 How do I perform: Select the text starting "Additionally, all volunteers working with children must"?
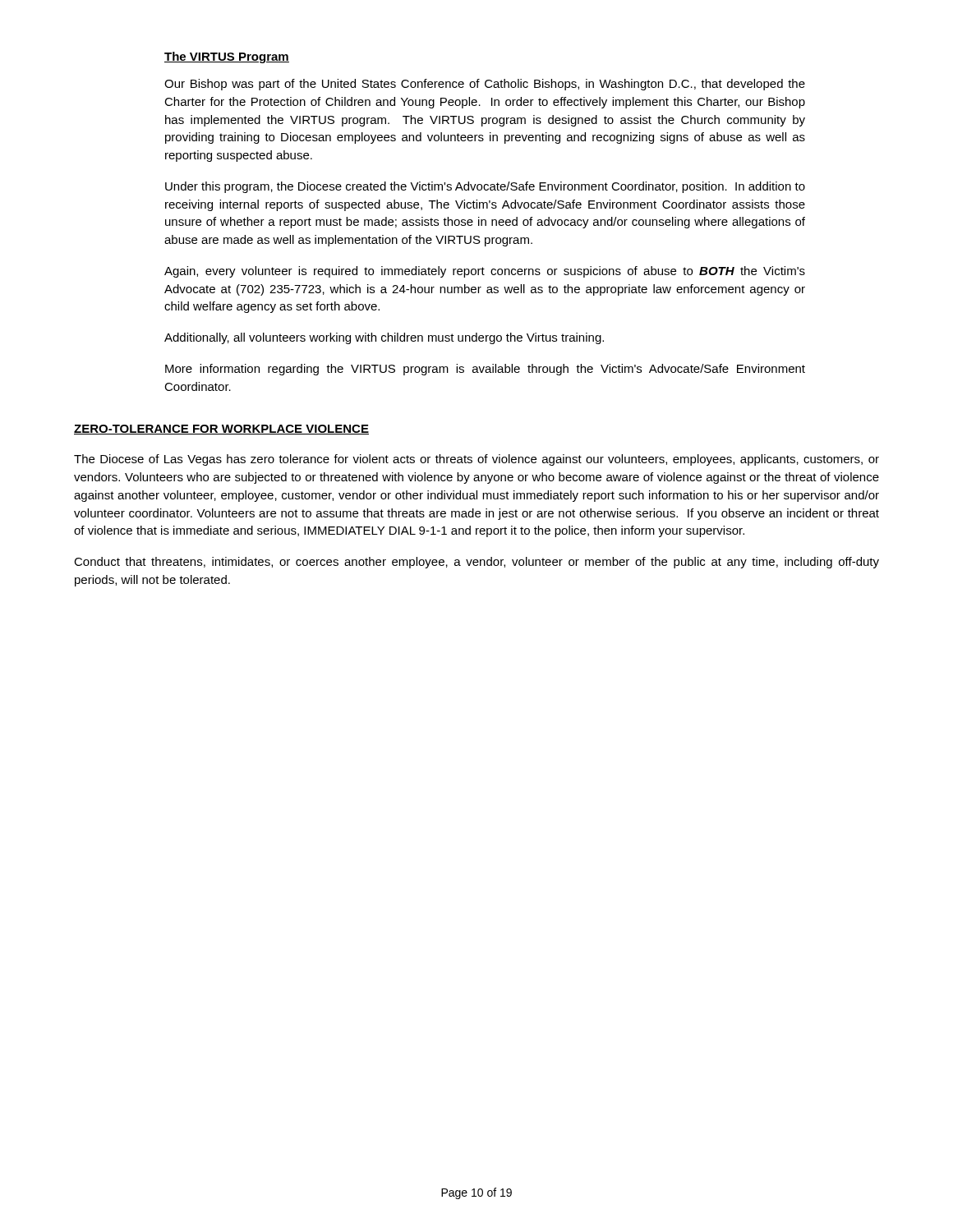385,337
